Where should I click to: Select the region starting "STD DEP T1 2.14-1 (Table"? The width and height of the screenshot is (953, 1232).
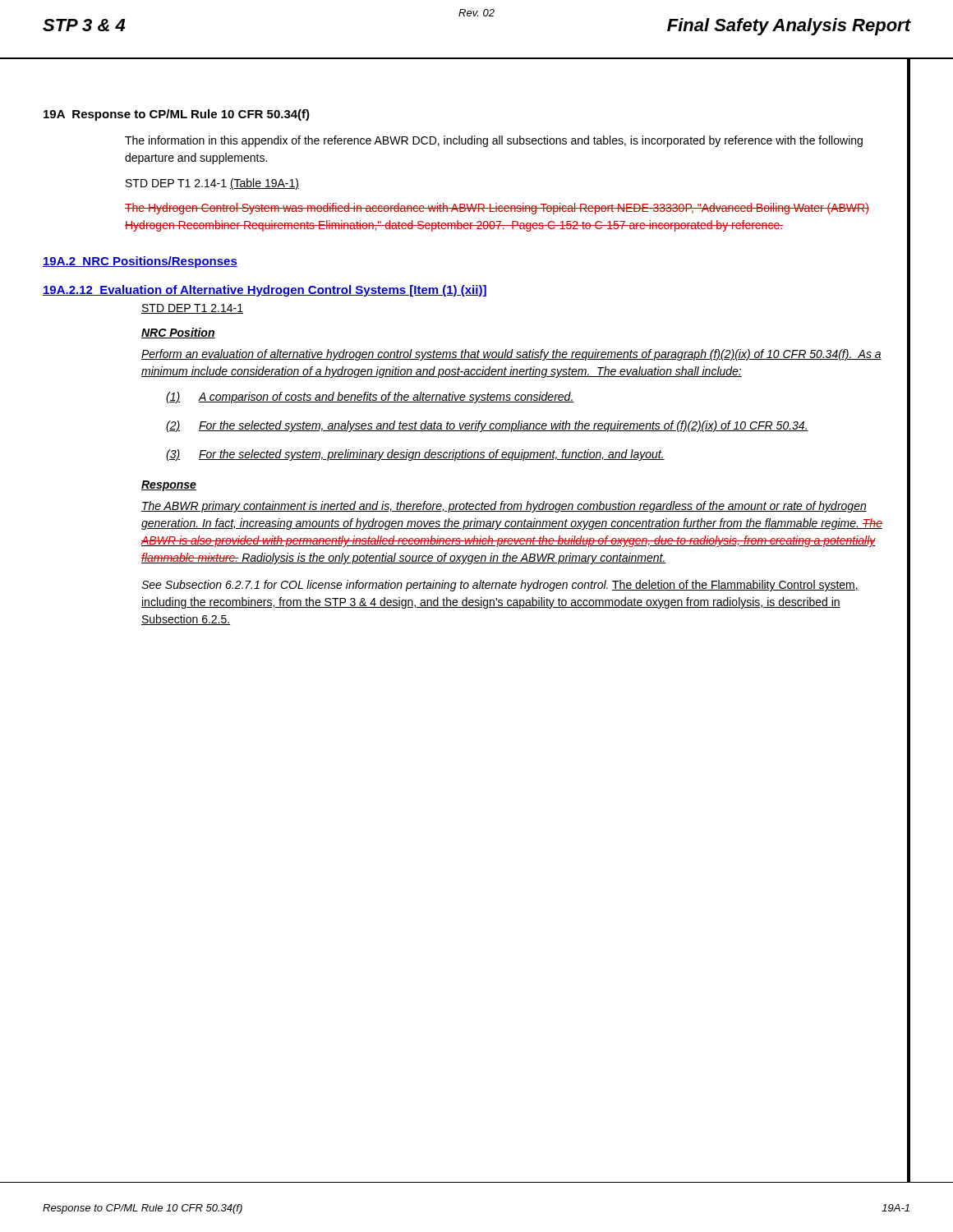point(212,183)
